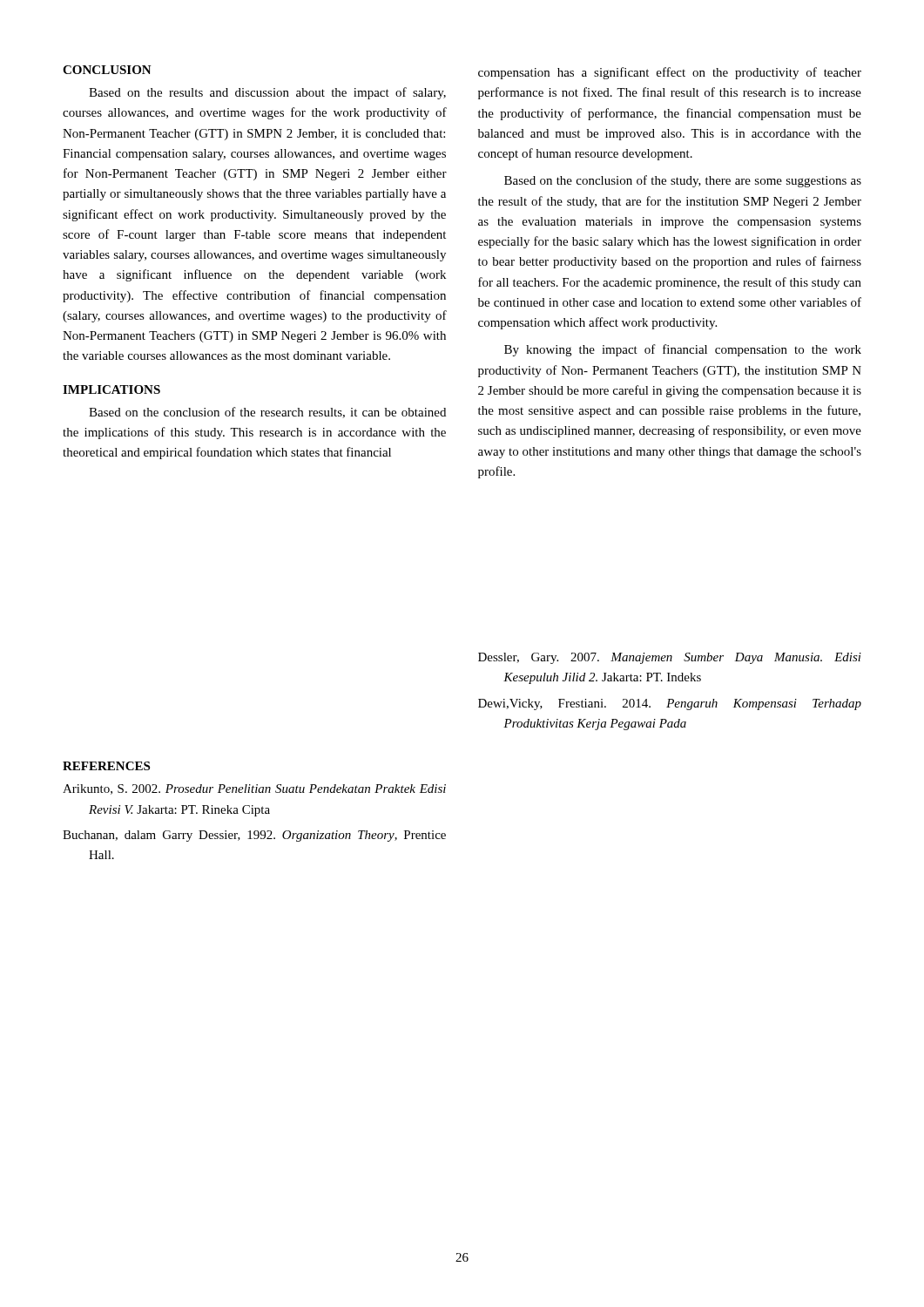
Task: Find the text starting "Buchanan, dalam Garry Dessier, 1992."
Action: (x=255, y=845)
